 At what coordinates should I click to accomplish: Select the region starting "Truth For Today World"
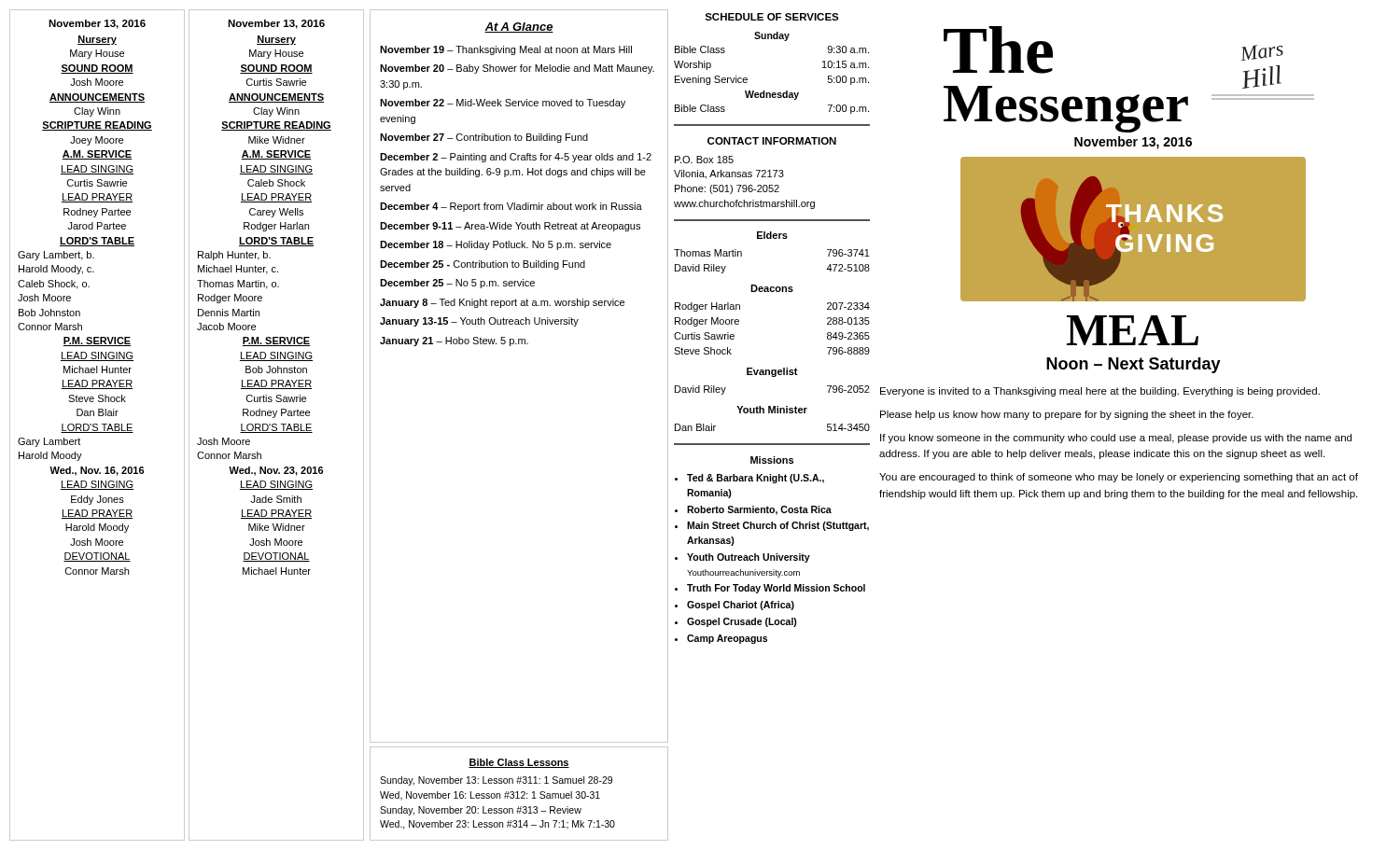776,588
